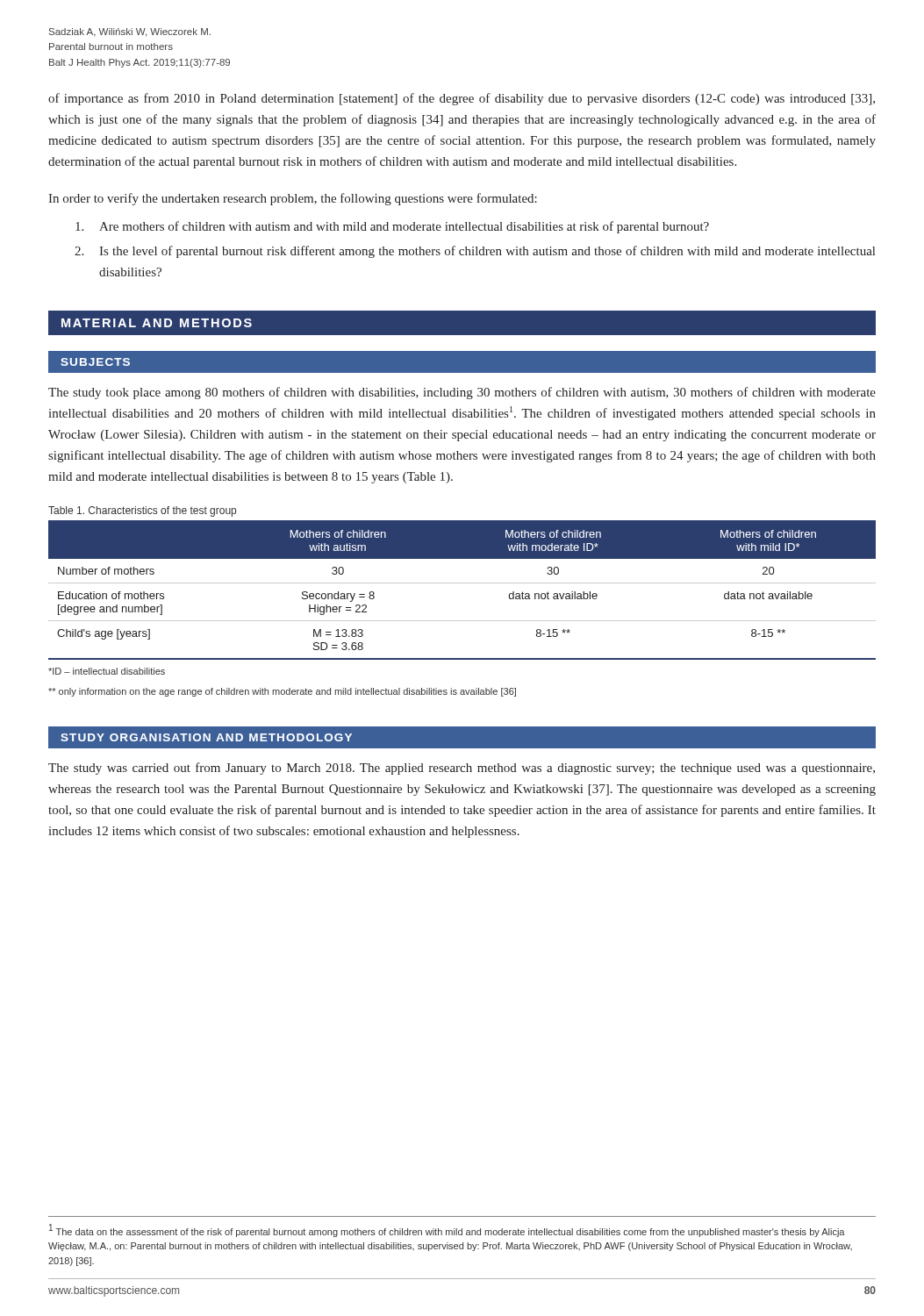Select the region starting "Are mothers of children with"
Screen dimensions: 1316x924
click(392, 226)
